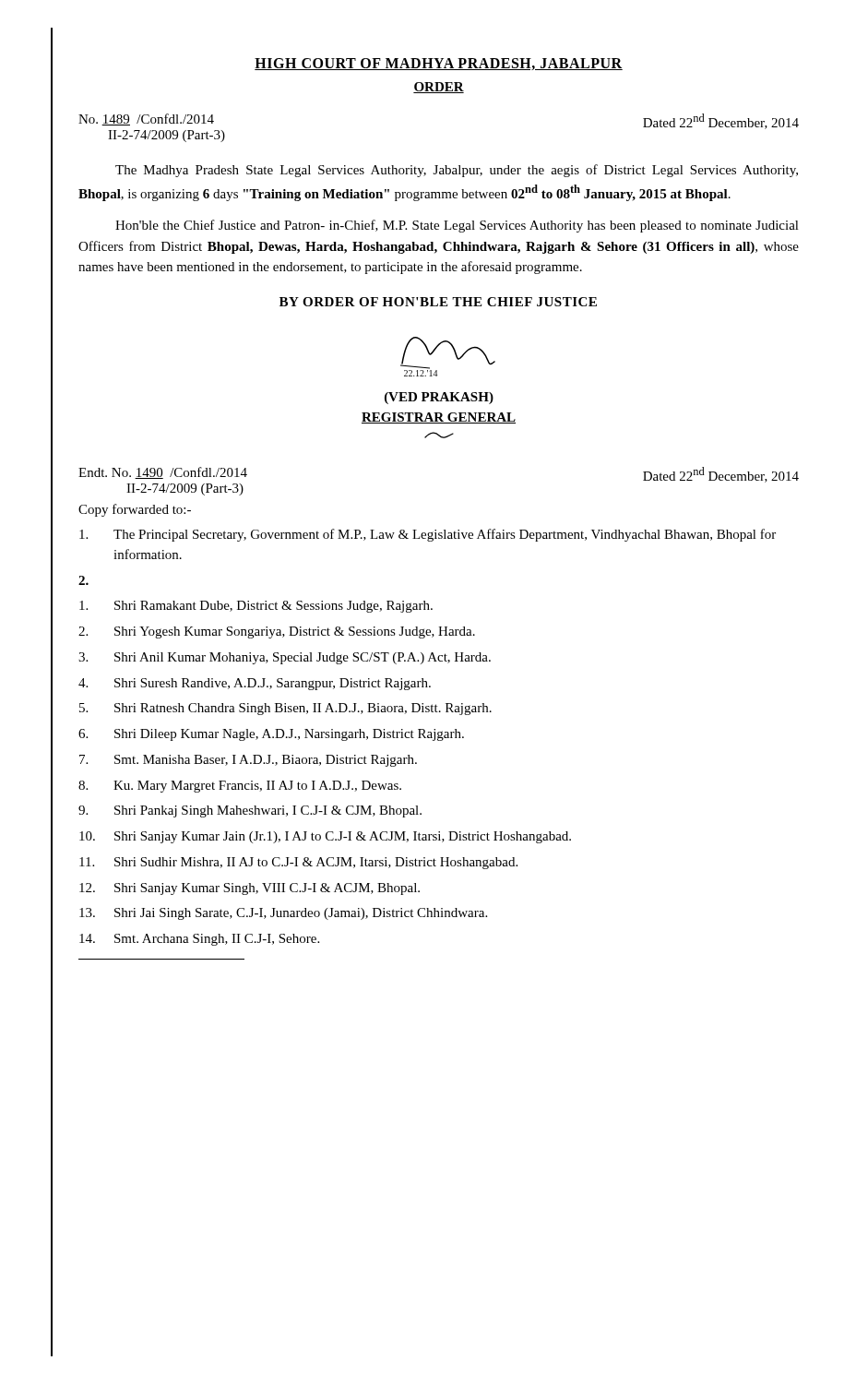Image resolution: width=868 pixels, height=1384 pixels.
Task: Point to the block beginning "14. Smt. Archana"
Action: coord(199,940)
